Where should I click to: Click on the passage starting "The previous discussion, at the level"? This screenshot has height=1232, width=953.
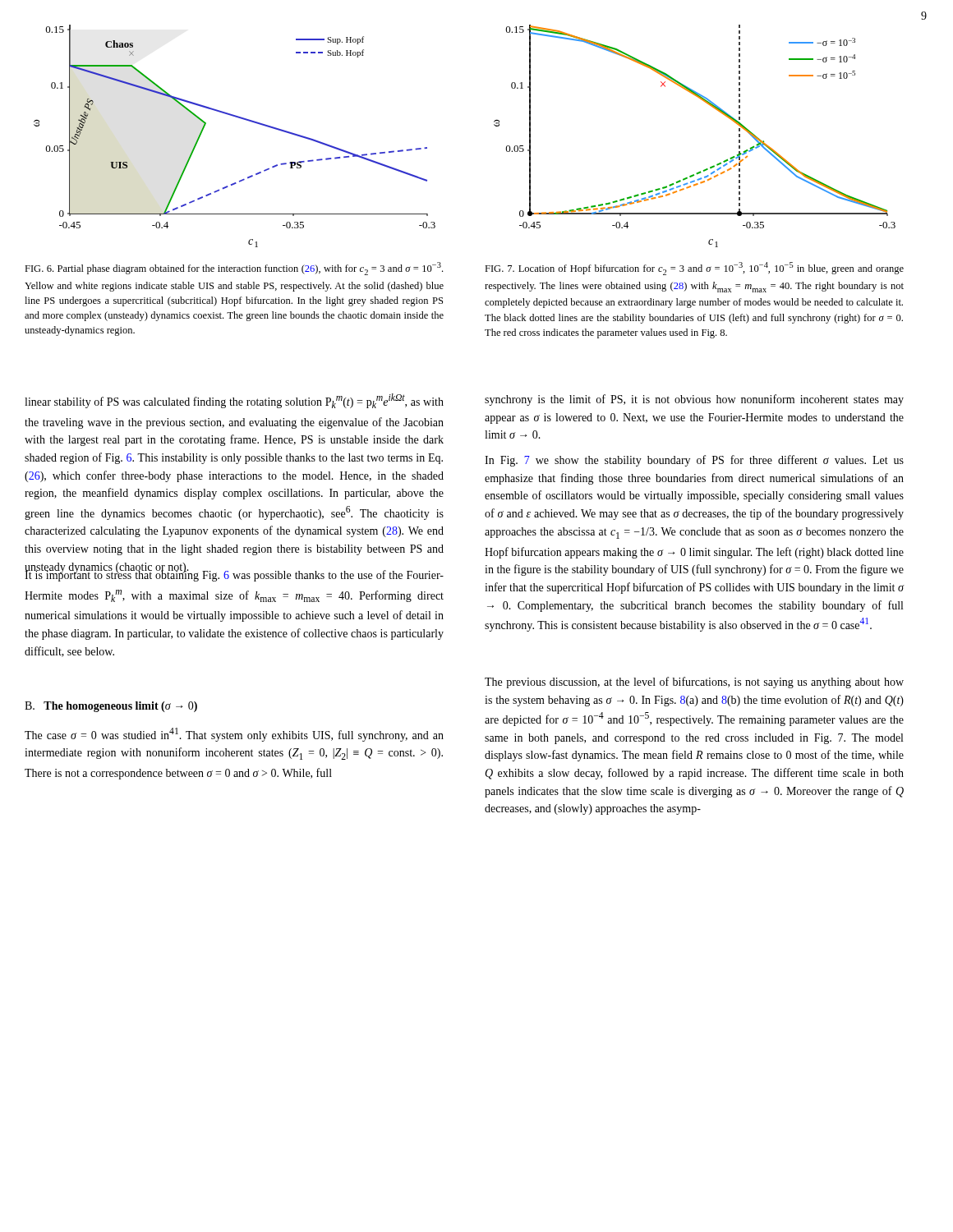(694, 746)
